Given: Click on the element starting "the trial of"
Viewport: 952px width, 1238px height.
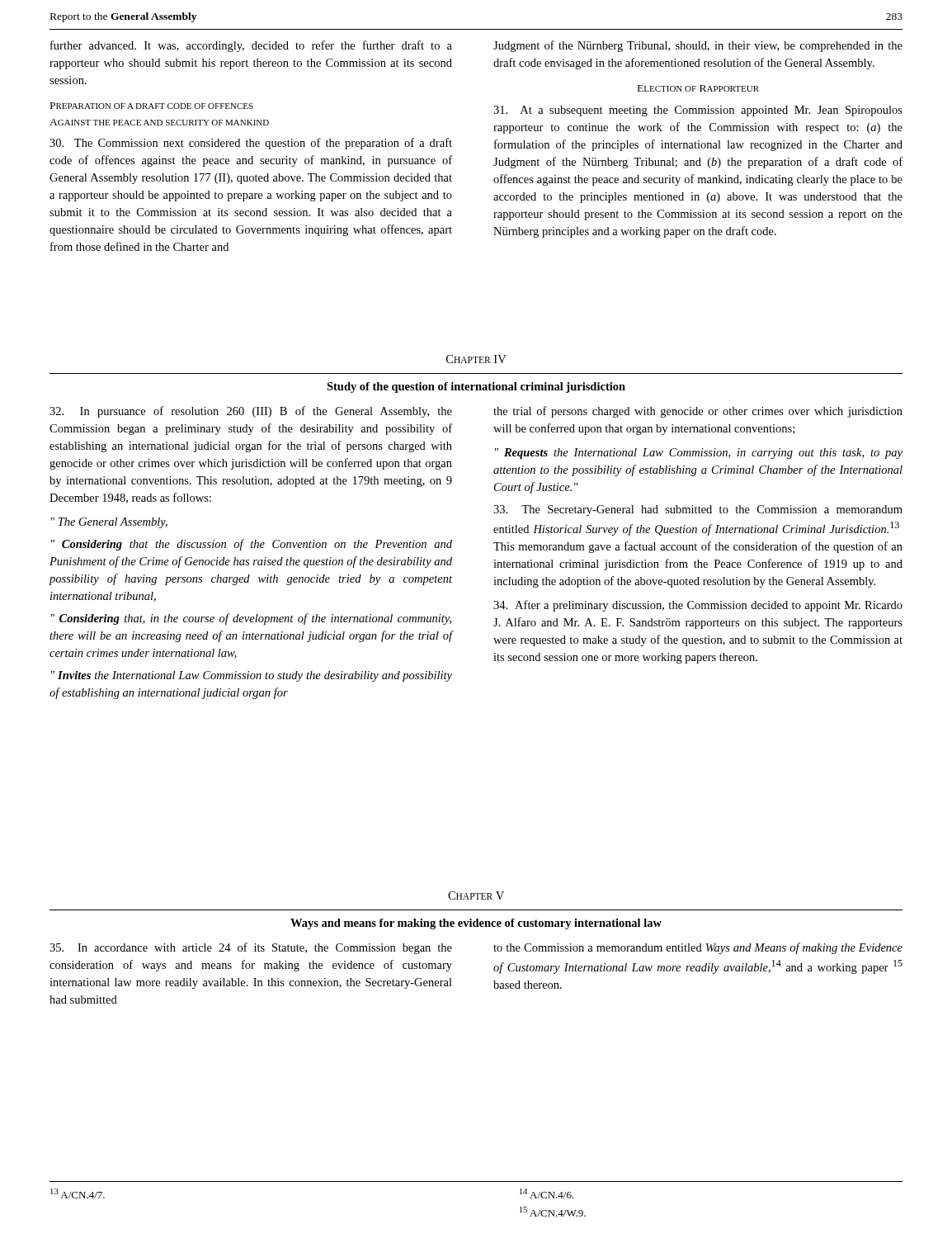Looking at the screenshot, I should pyautogui.click(x=698, y=534).
